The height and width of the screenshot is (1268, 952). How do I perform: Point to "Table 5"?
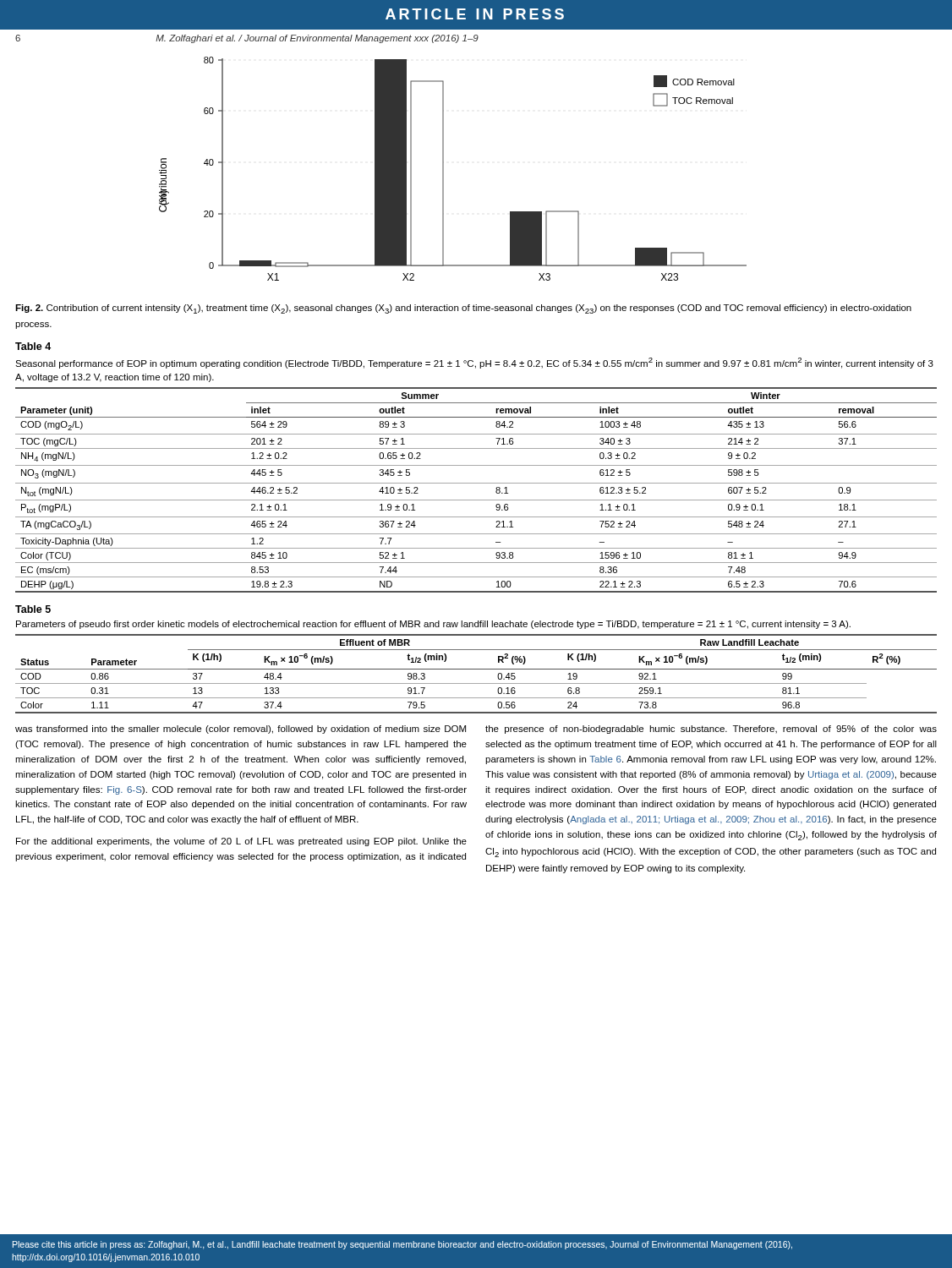[x=33, y=610]
